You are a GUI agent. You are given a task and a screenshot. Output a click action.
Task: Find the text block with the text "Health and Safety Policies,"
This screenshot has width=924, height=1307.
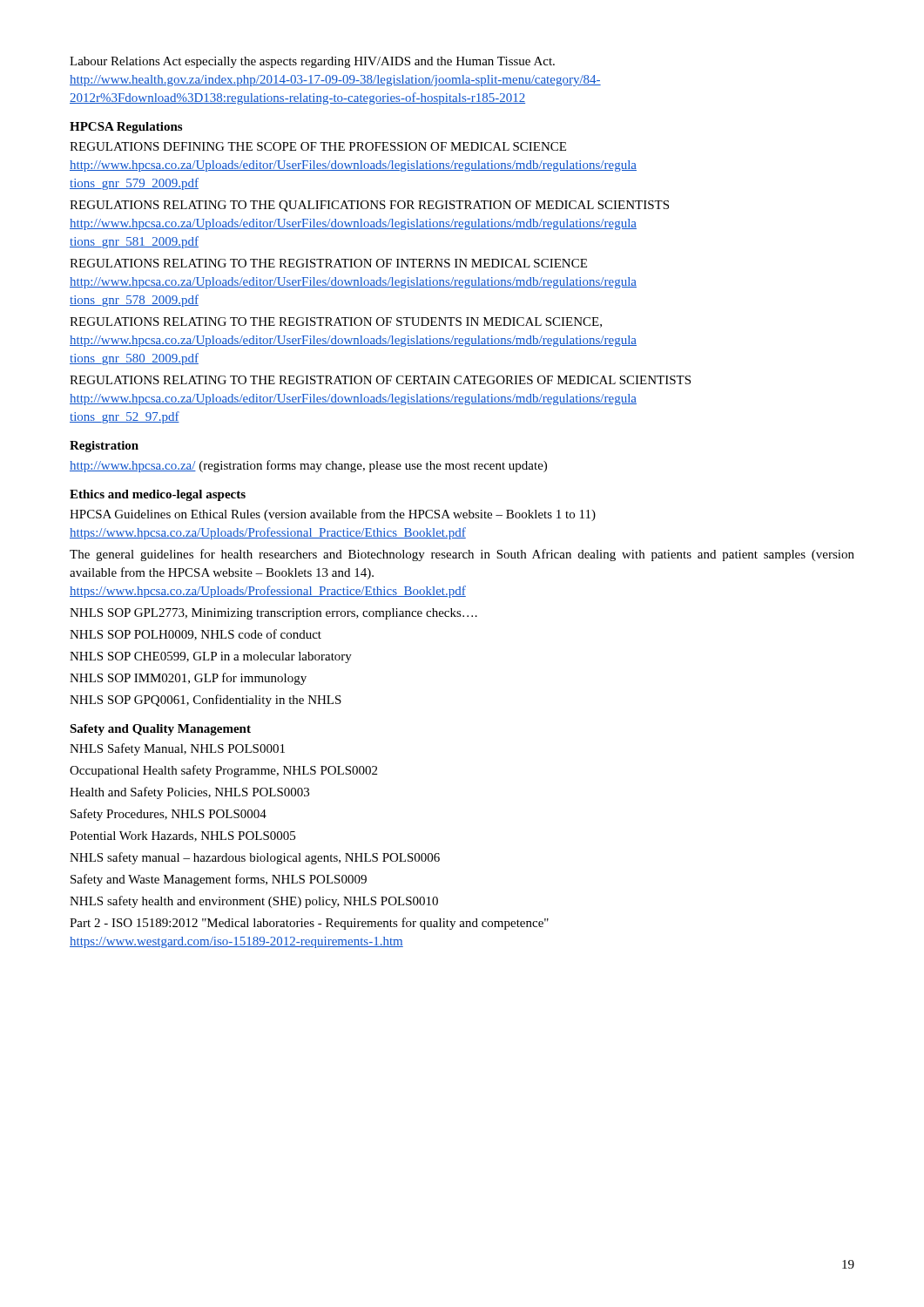[x=190, y=792]
